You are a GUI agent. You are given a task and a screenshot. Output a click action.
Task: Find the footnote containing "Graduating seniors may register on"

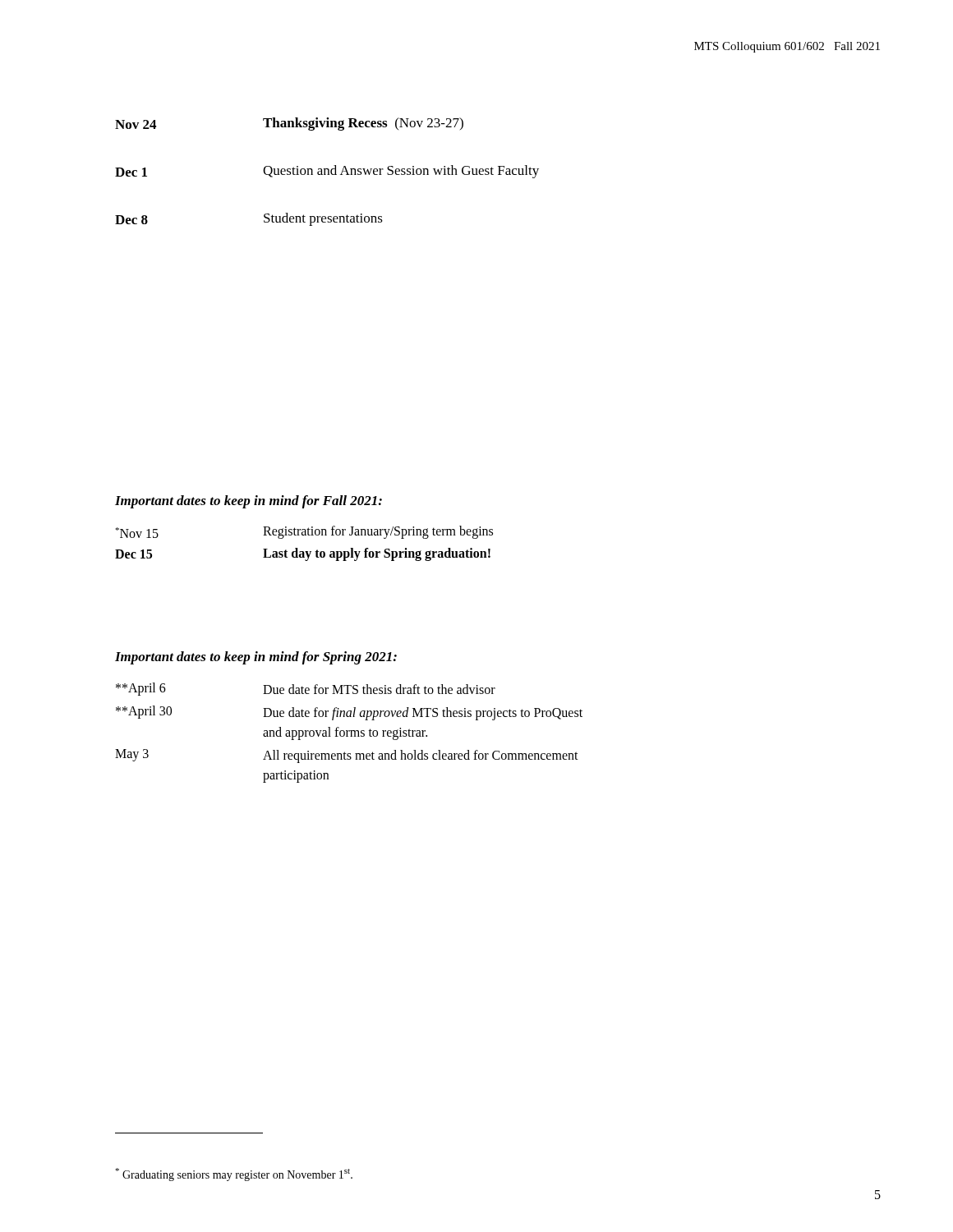(234, 1173)
